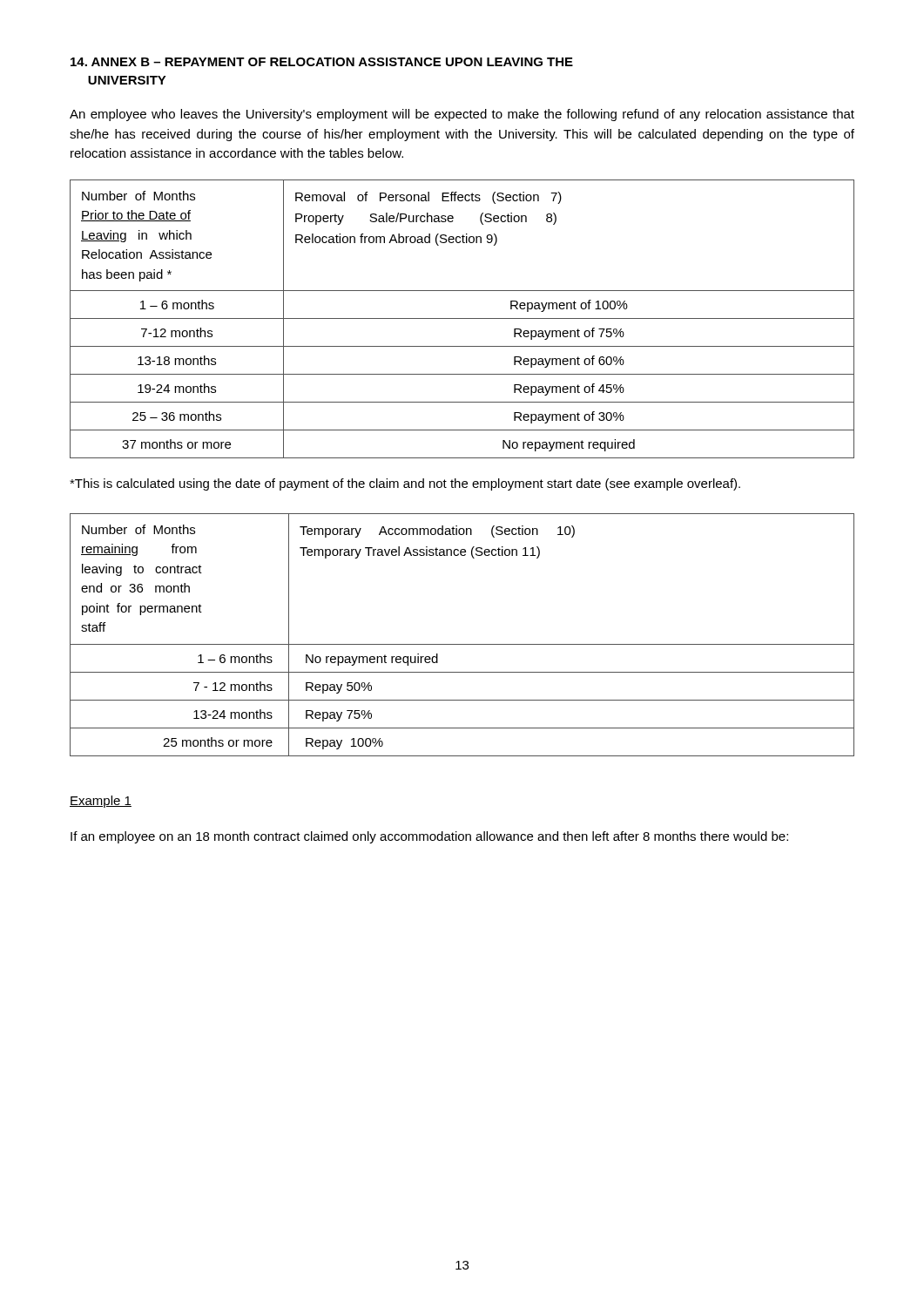This screenshot has width=924, height=1307.
Task: Click a footnote
Action: tap(405, 483)
